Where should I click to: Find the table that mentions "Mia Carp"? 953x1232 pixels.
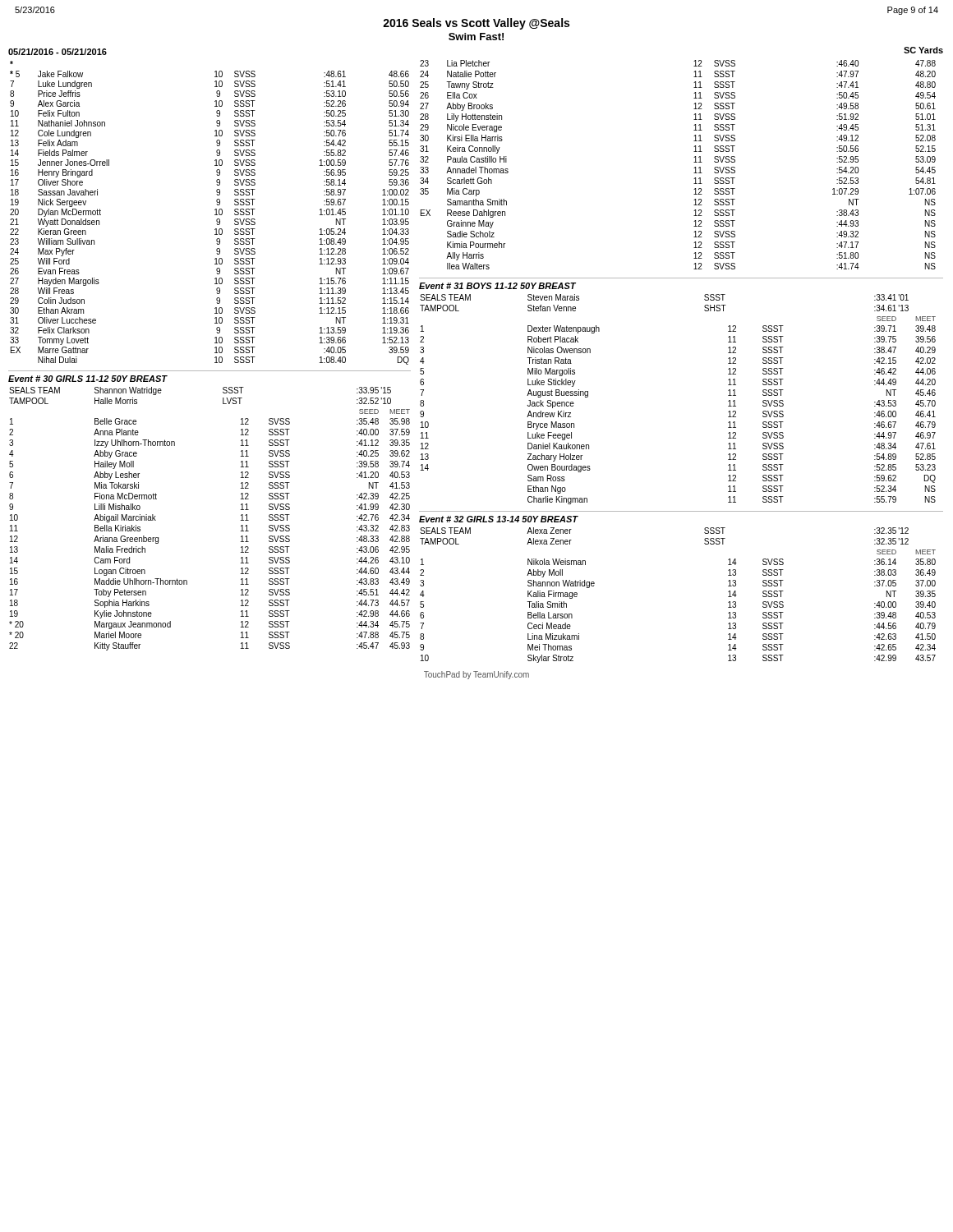pos(681,164)
